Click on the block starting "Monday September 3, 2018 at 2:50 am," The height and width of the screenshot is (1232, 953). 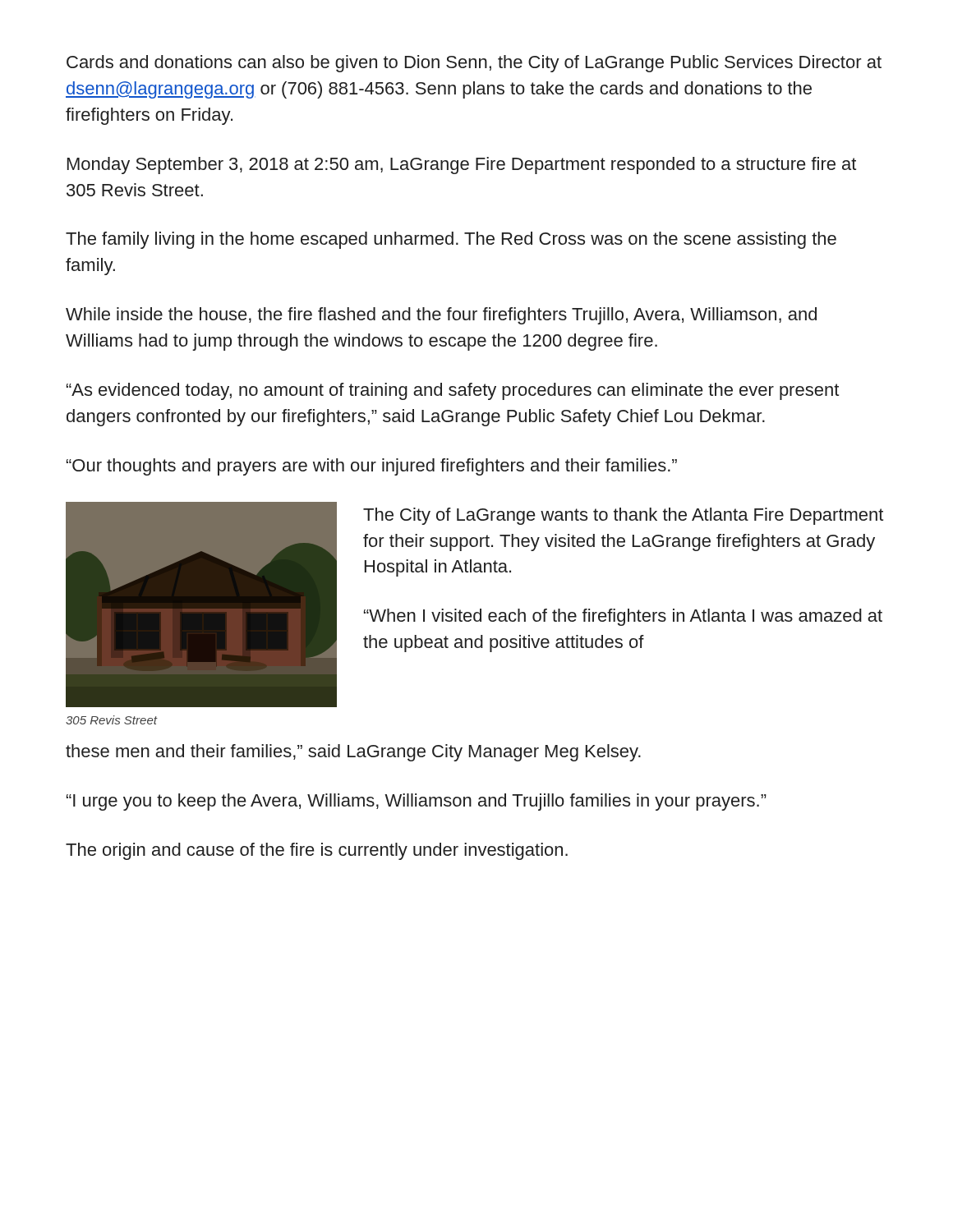pos(461,177)
